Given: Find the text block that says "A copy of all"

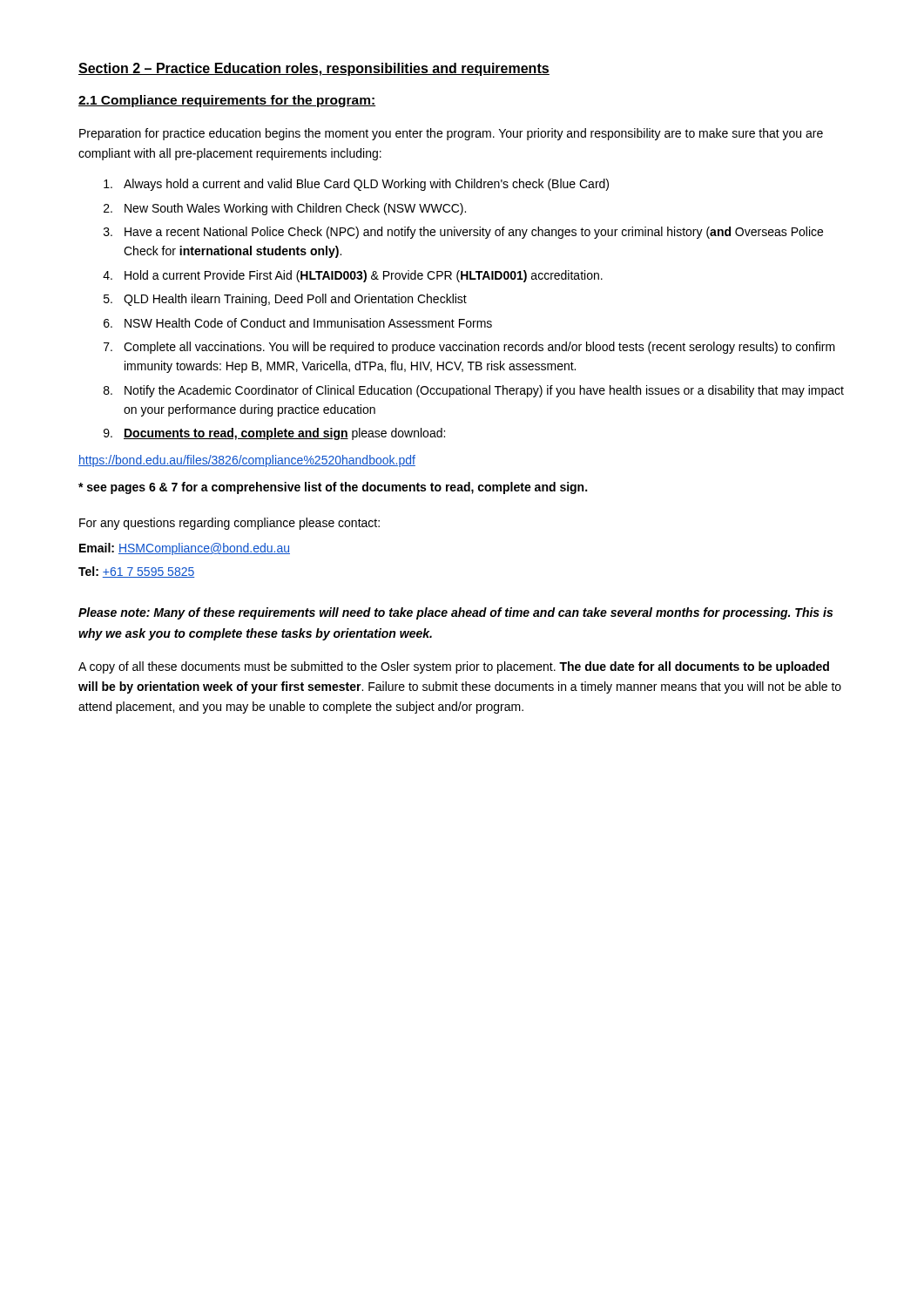Looking at the screenshot, I should 460,687.
